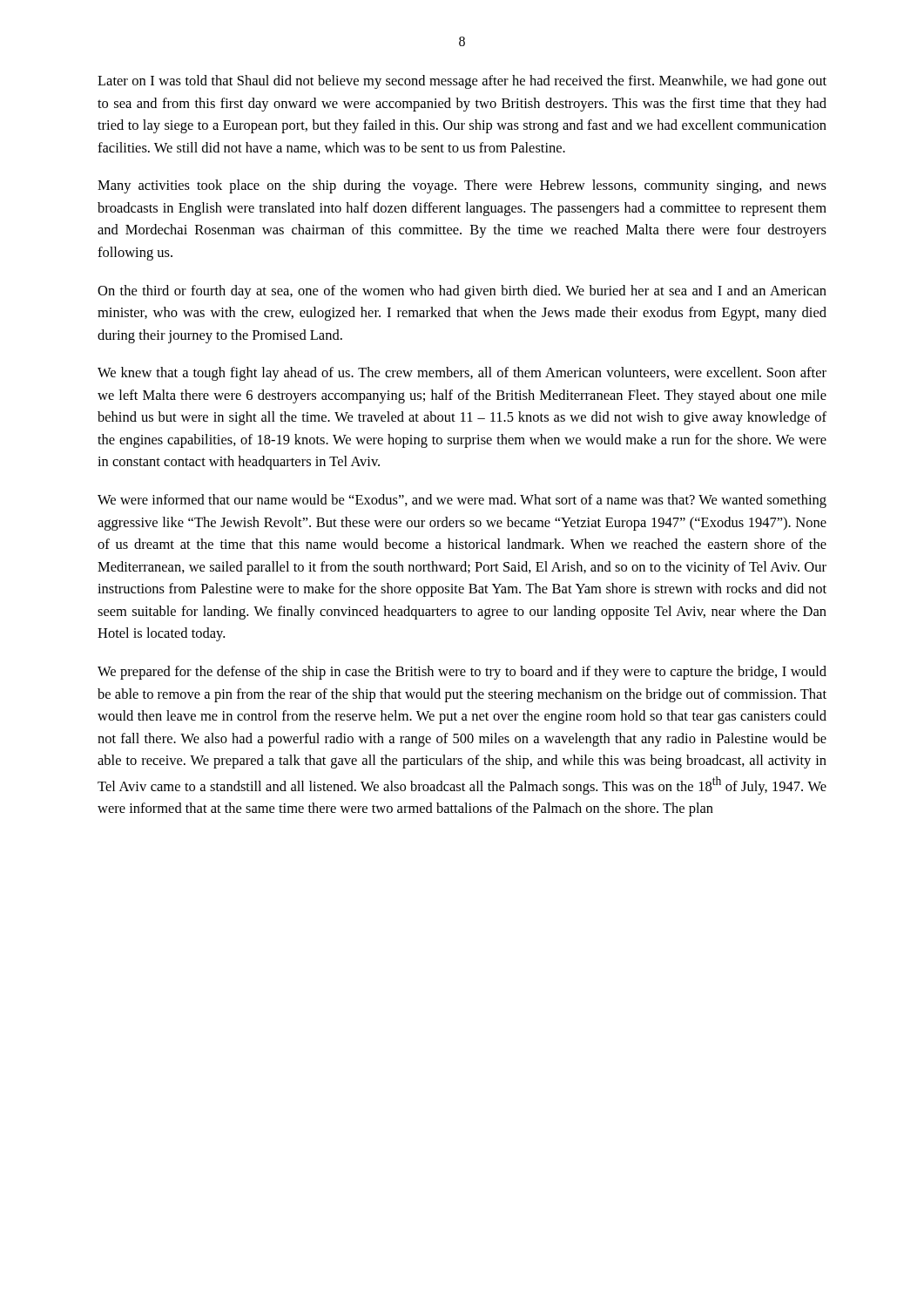This screenshot has height=1307, width=924.
Task: Locate the block of text that opens with "On the third or fourth"
Action: click(x=462, y=312)
